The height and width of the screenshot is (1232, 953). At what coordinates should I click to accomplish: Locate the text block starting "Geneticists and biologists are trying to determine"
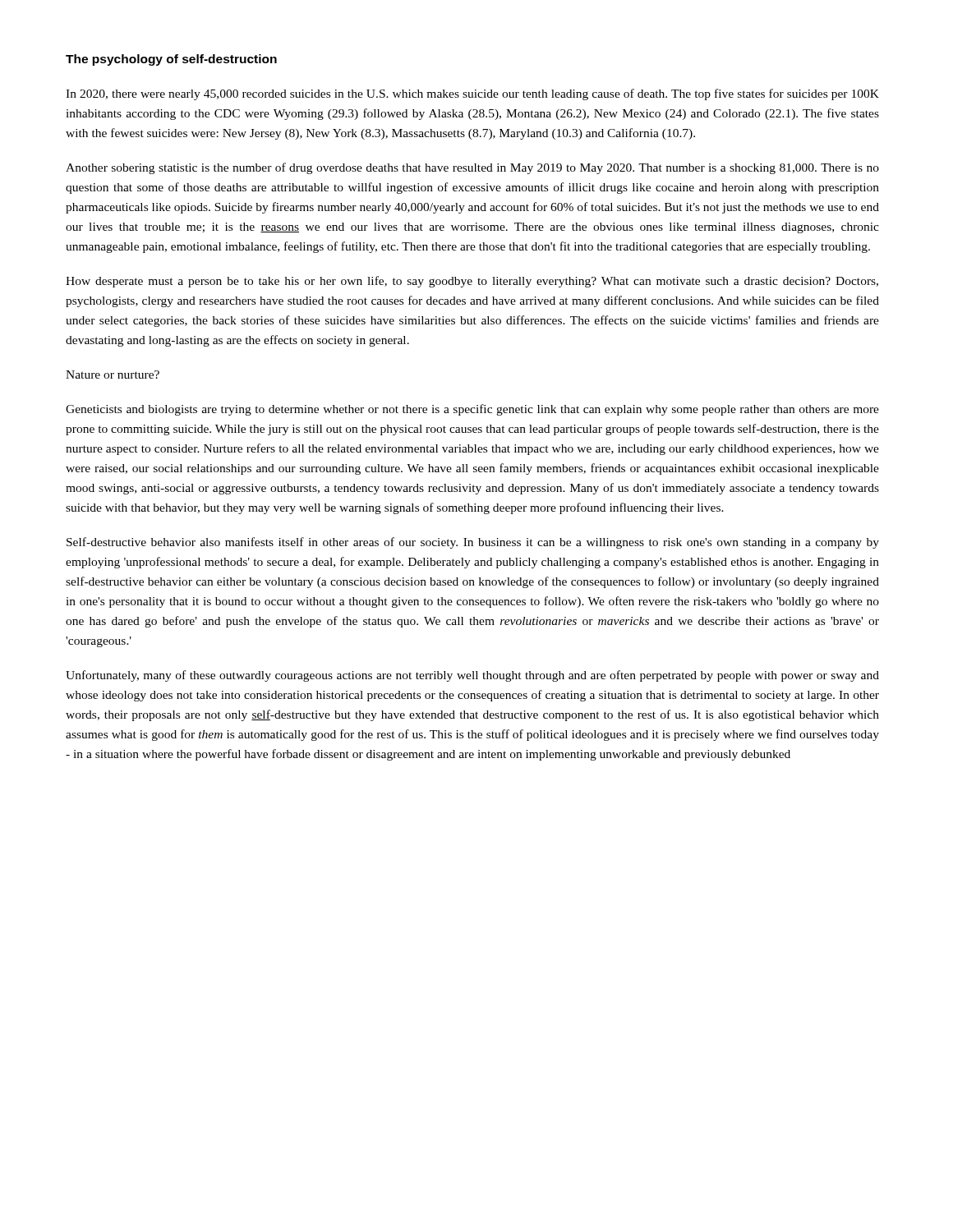click(x=472, y=458)
